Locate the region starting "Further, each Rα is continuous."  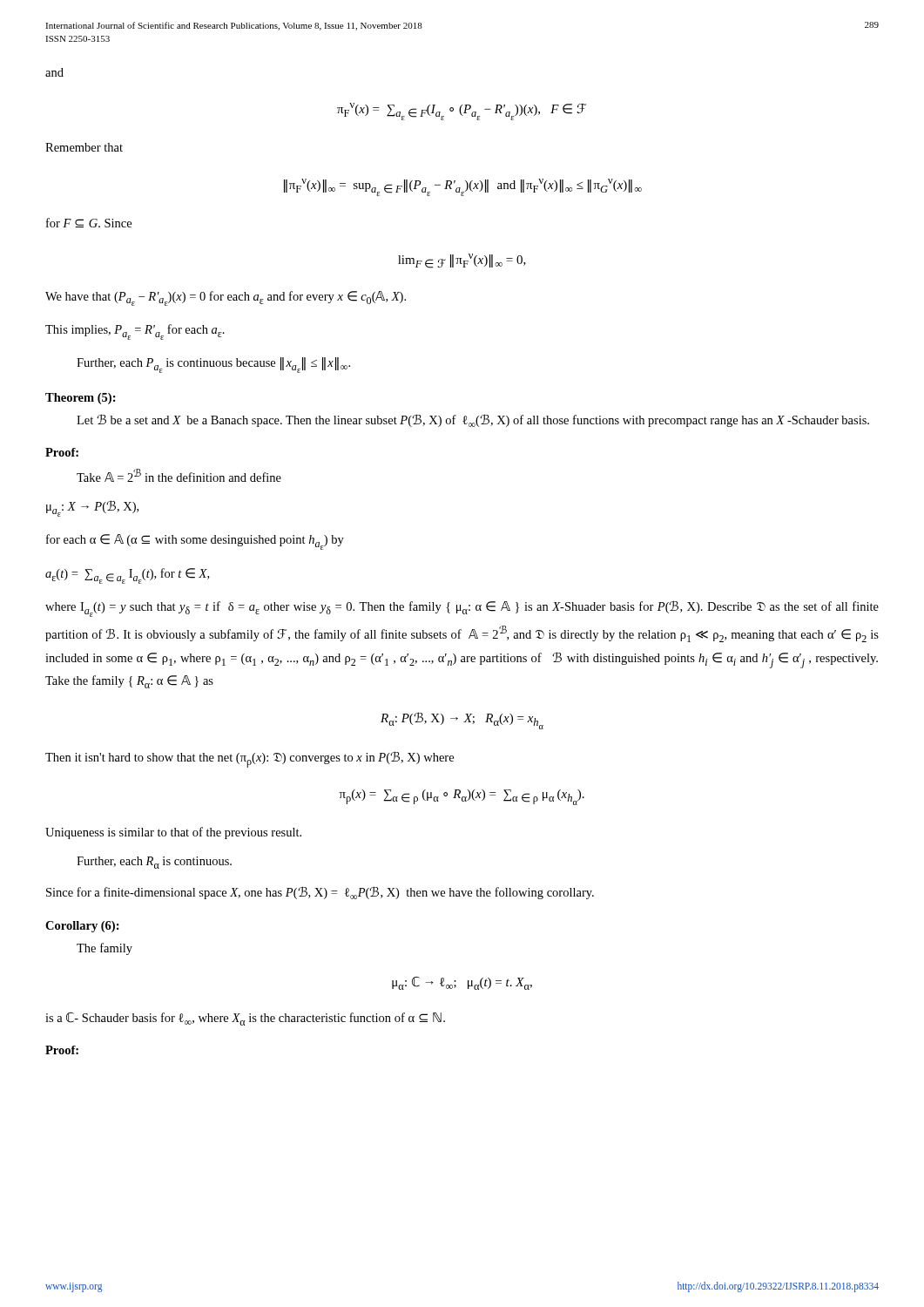pyautogui.click(x=155, y=863)
